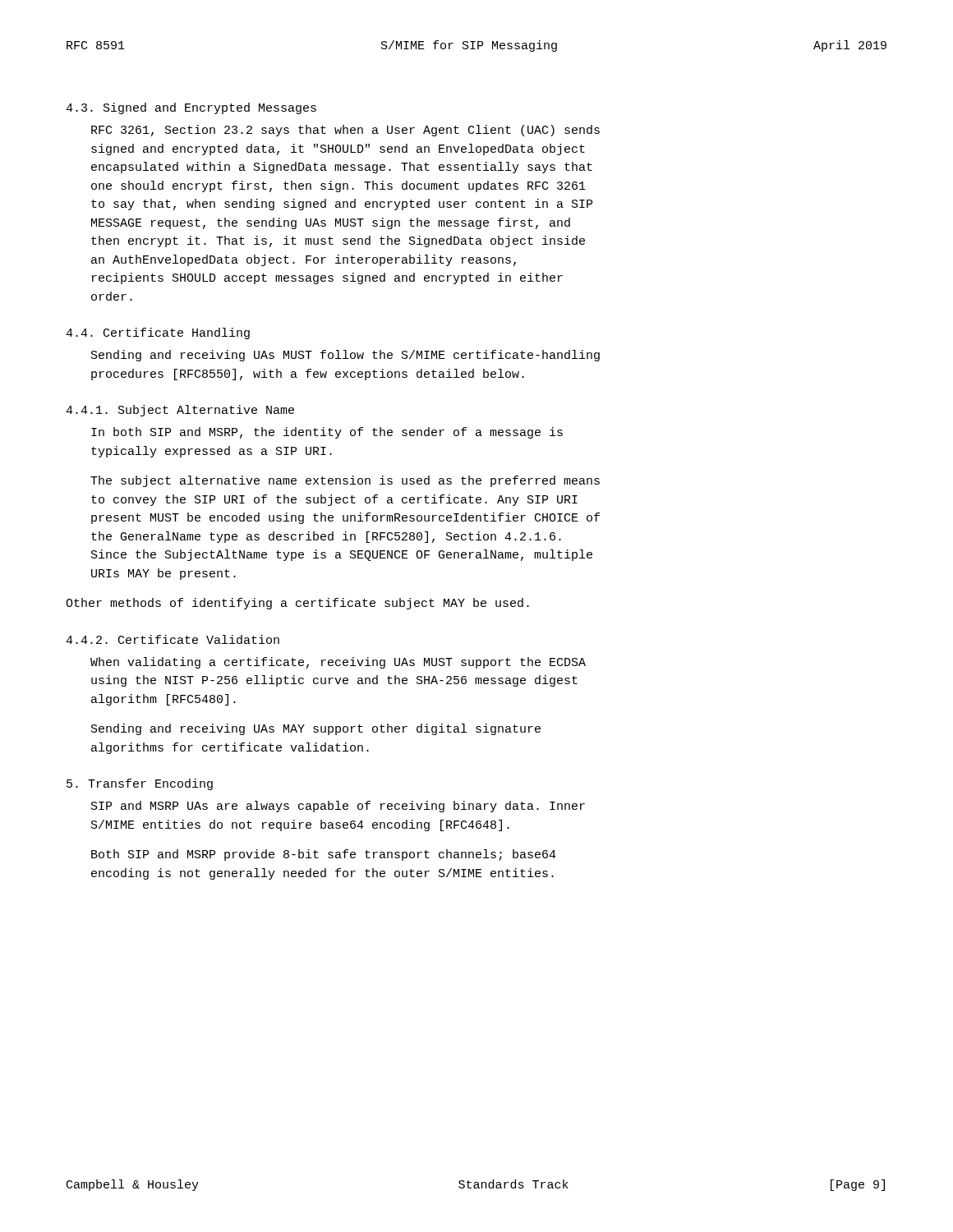Find "4.4.1. Subject Alternative Name" on this page
The height and width of the screenshot is (1232, 953).
180,411
